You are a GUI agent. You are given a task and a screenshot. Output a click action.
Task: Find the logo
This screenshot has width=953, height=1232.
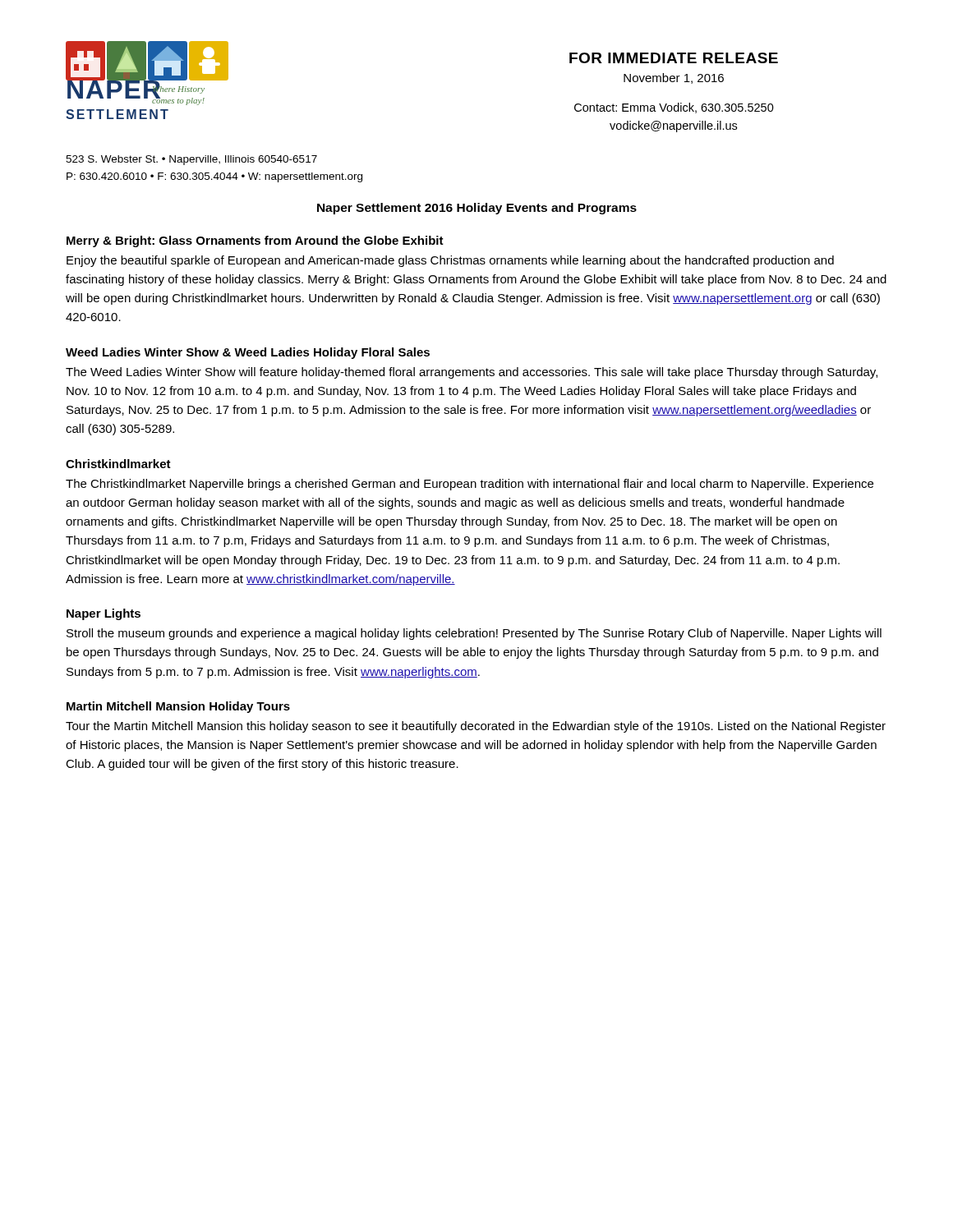tap(181, 86)
